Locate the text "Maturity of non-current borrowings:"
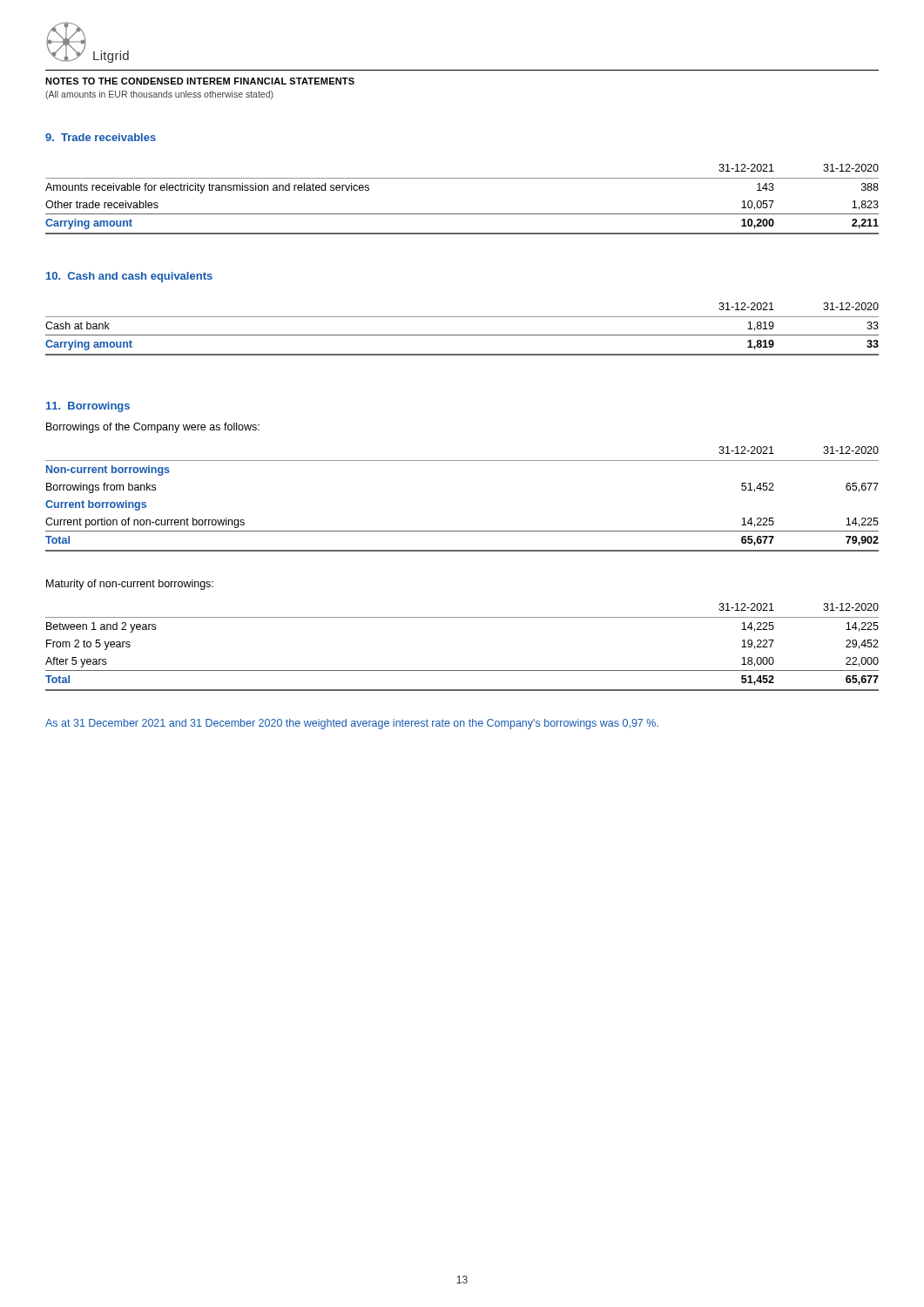Viewport: 924px width, 1307px height. click(x=130, y=584)
